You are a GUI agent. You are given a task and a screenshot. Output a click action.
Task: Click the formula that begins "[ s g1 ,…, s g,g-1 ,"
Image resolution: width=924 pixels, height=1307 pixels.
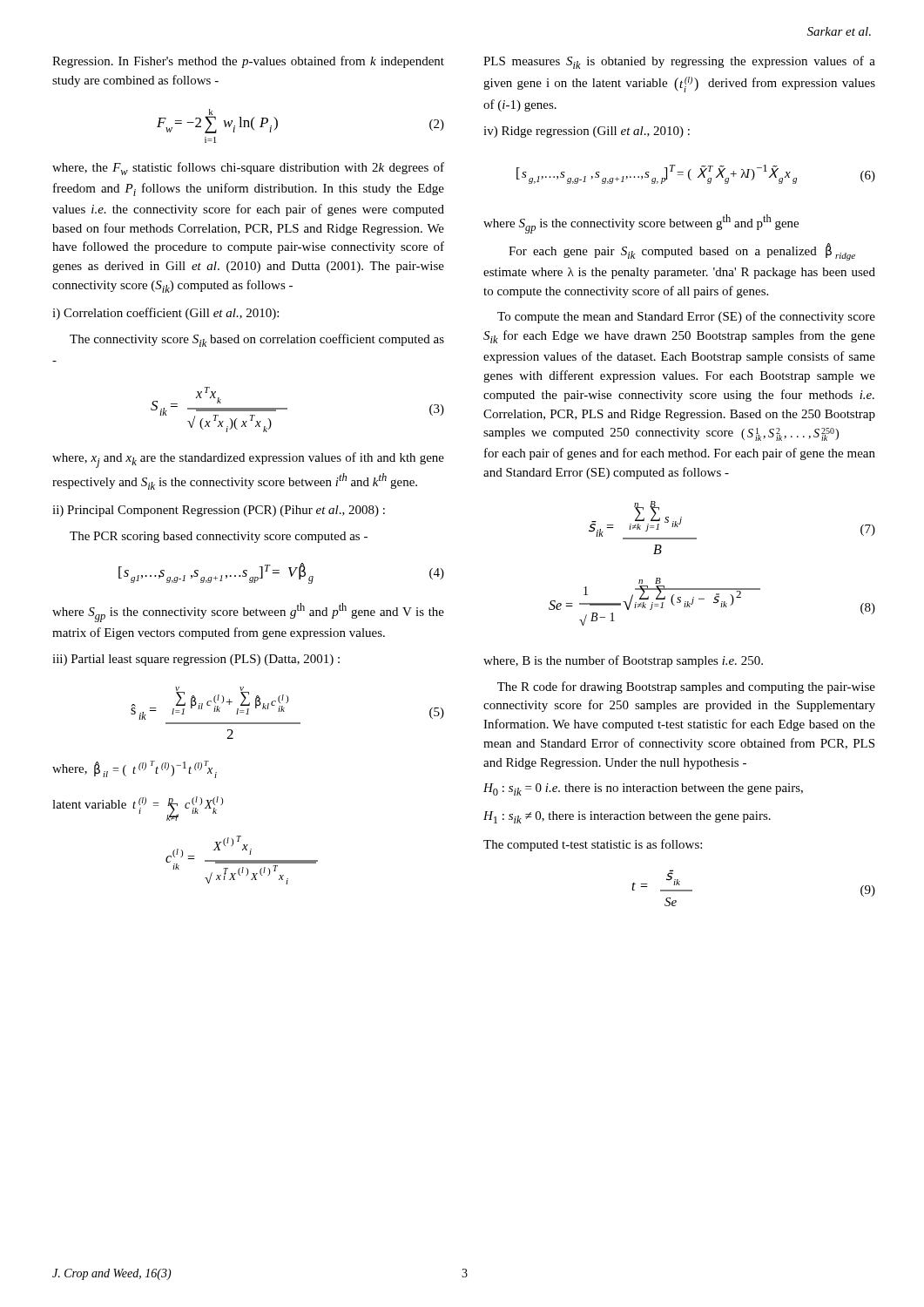tap(248, 573)
